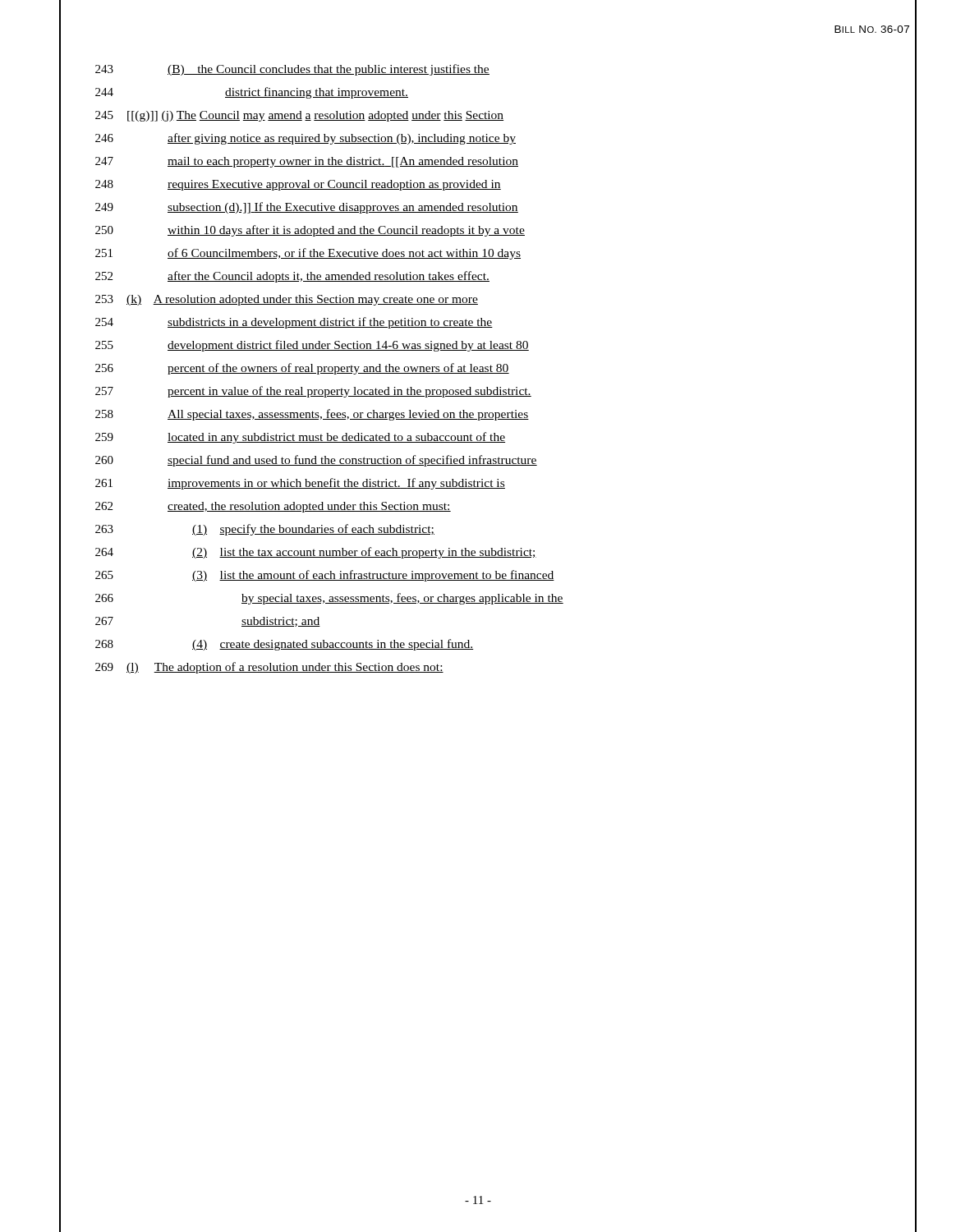Point to the passage starting "252 after the Council adopts it, the amended"
Viewport: 956px width, 1232px height.
click(488, 276)
